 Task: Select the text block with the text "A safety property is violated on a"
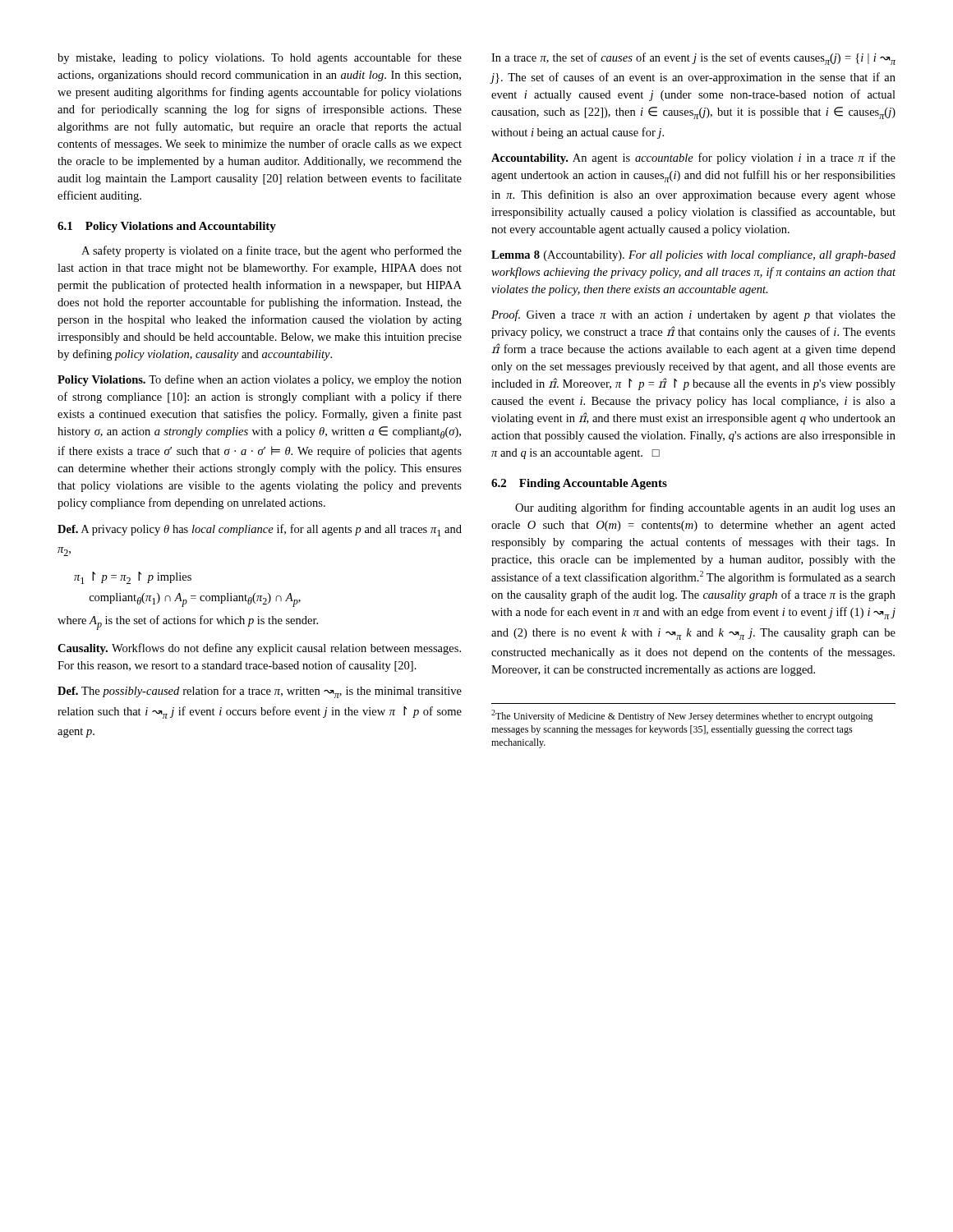click(x=260, y=303)
